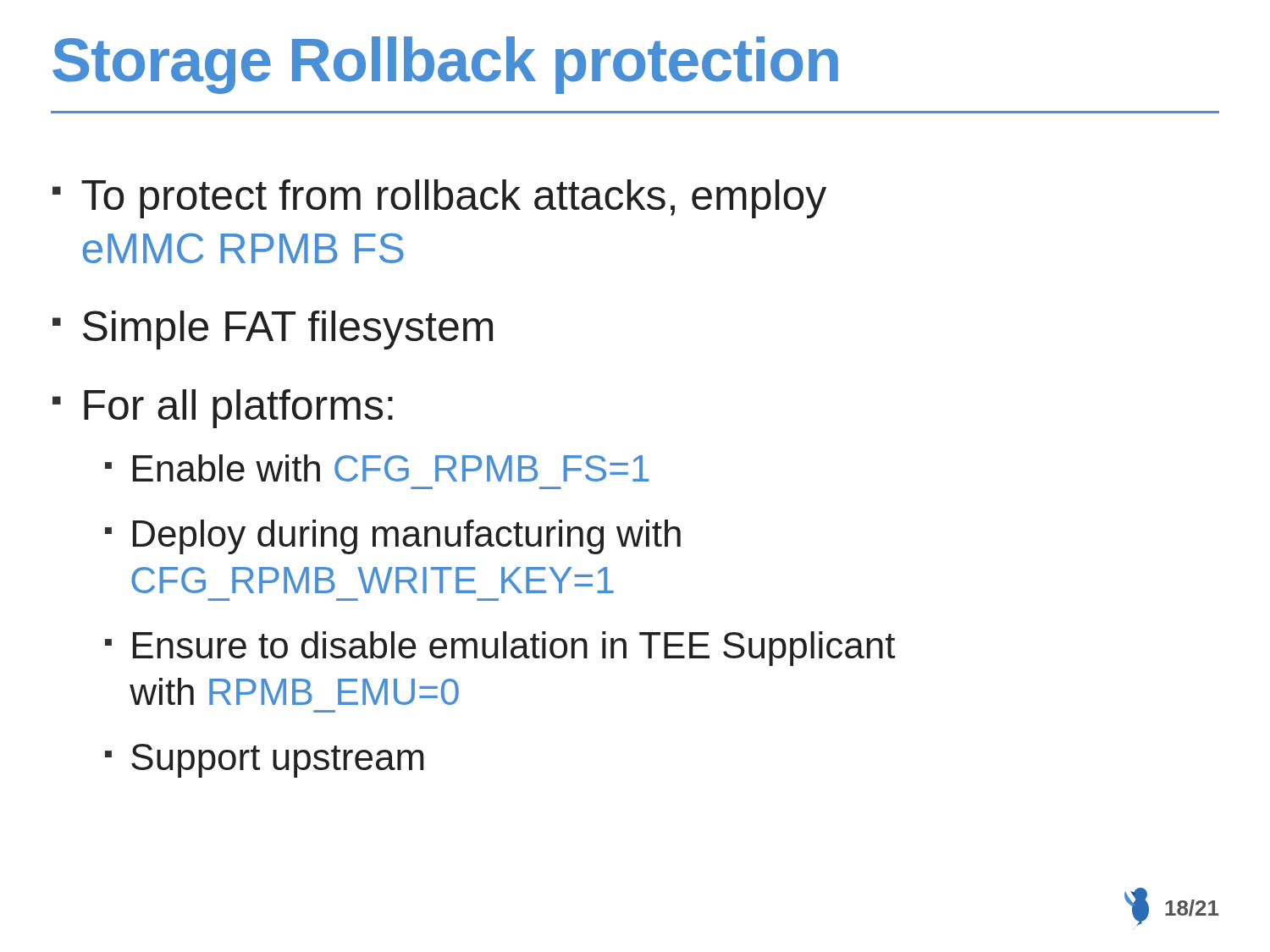
Task: Find "▪ Support upstream" on this page
Action: (265, 757)
